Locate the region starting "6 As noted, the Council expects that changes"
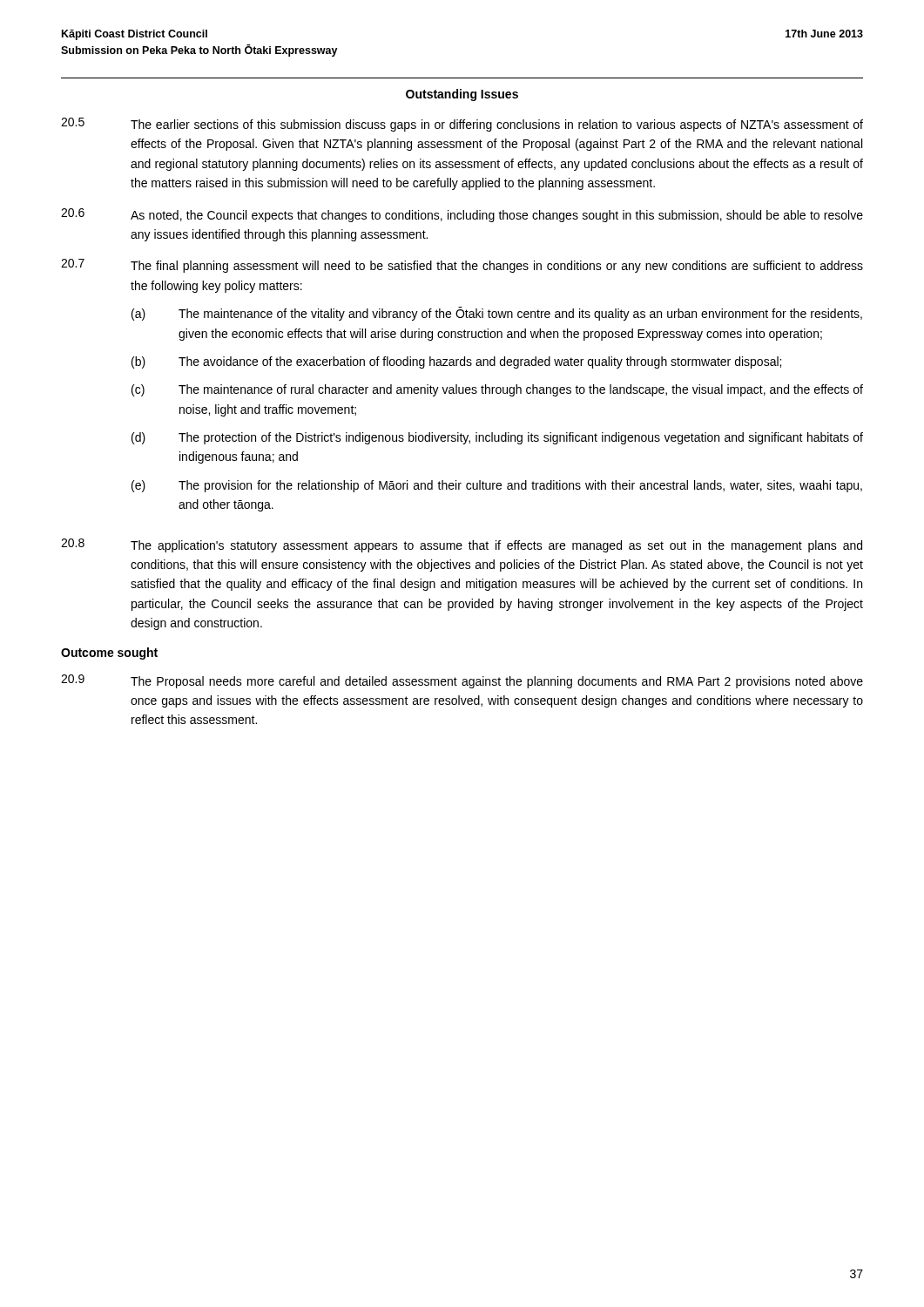Viewport: 924px width, 1307px height. coord(462,225)
